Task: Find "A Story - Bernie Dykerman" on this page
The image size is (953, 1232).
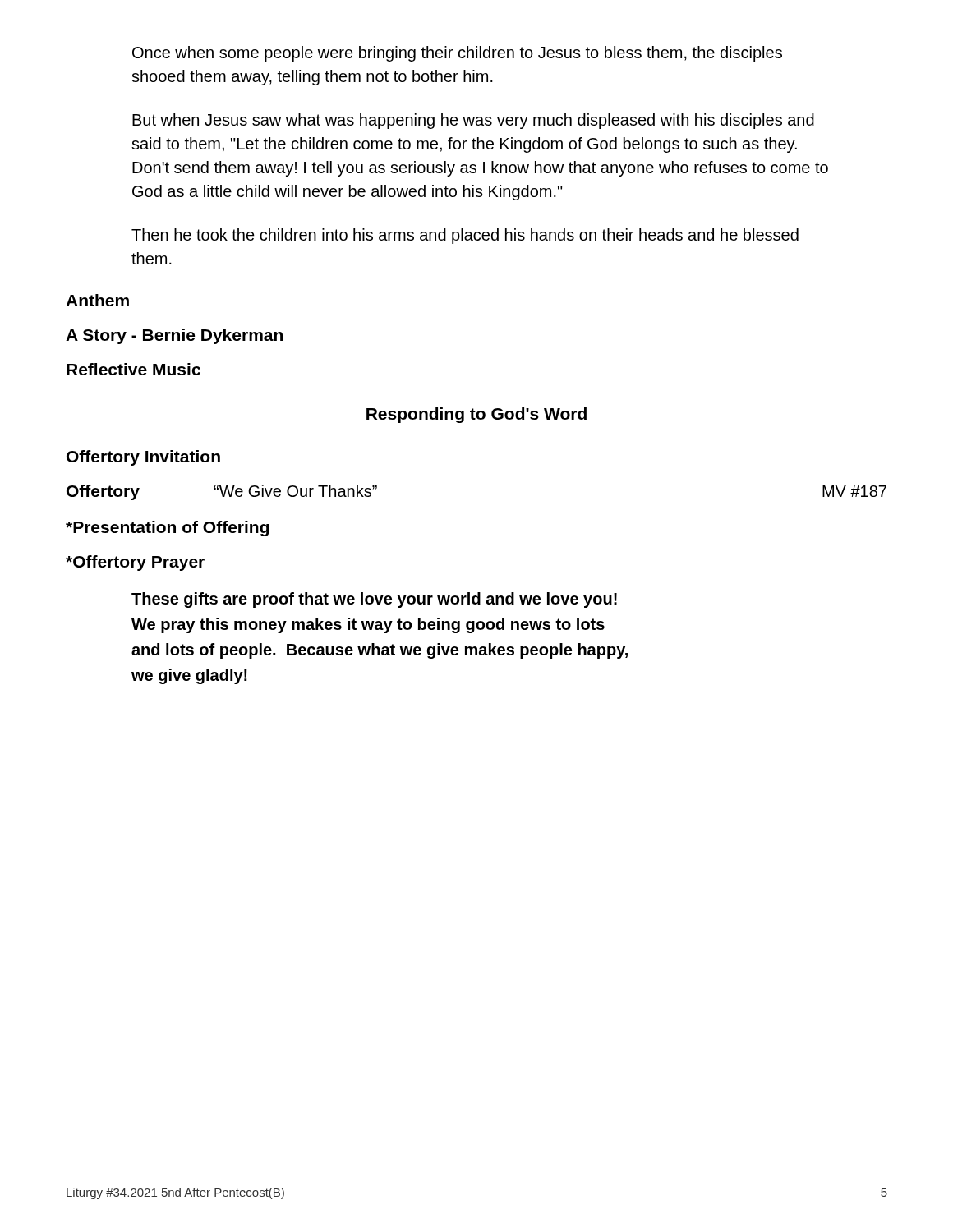Action: coord(175,335)
